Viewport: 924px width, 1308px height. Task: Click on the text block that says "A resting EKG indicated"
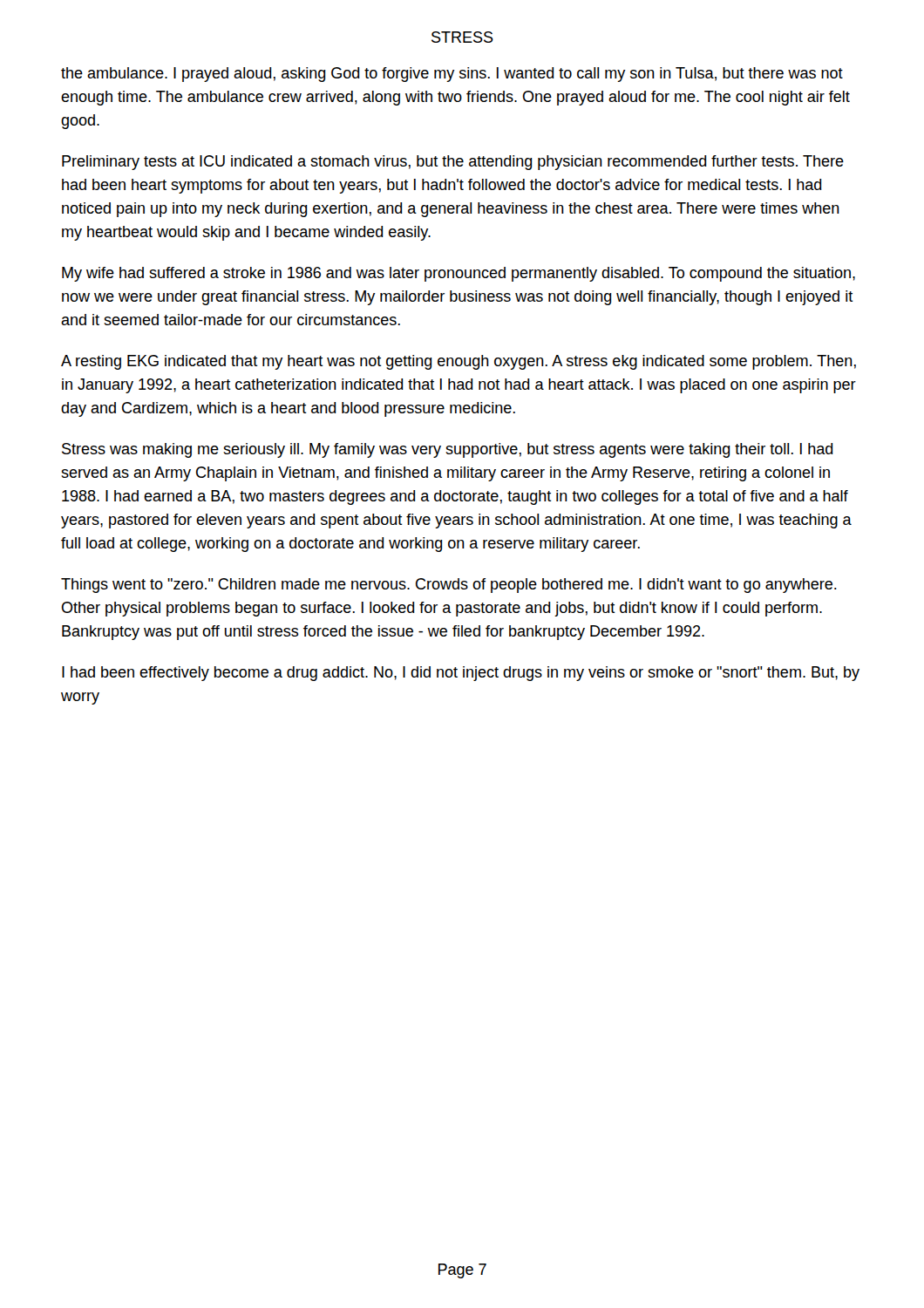coord(459,385)
